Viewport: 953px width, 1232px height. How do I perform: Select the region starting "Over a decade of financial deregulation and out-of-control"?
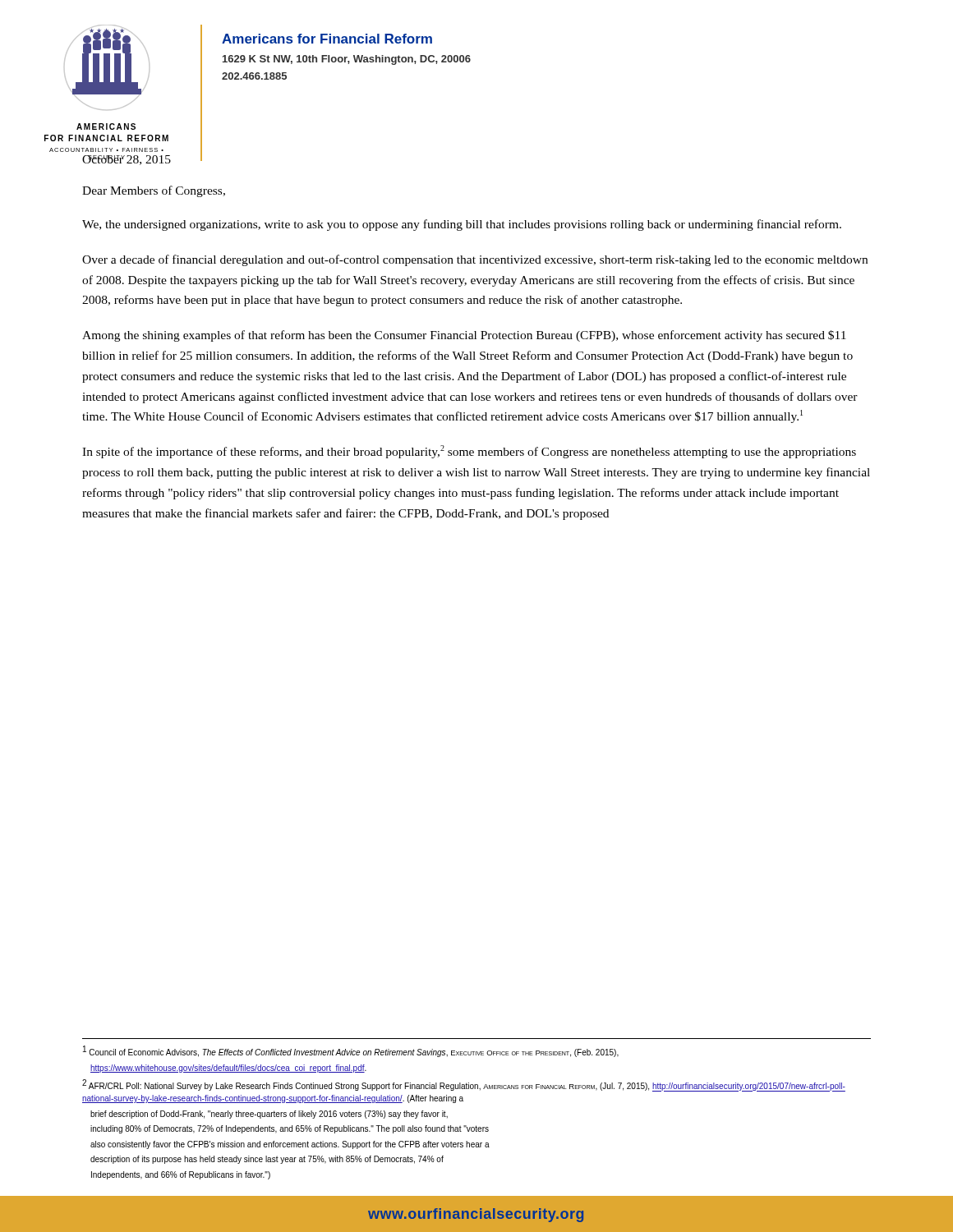click(475, 279)
